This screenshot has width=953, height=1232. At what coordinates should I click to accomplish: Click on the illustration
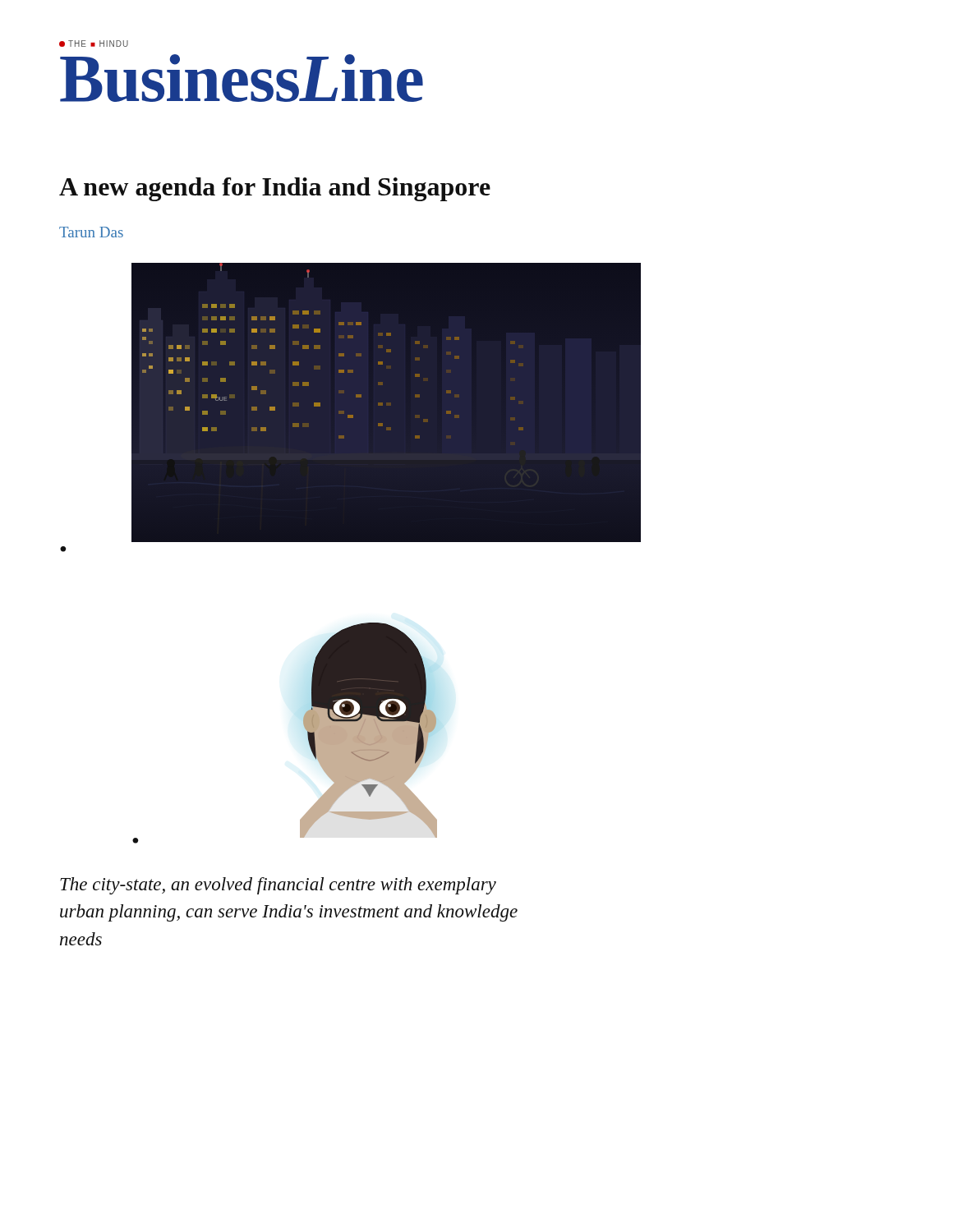point(370,719)
